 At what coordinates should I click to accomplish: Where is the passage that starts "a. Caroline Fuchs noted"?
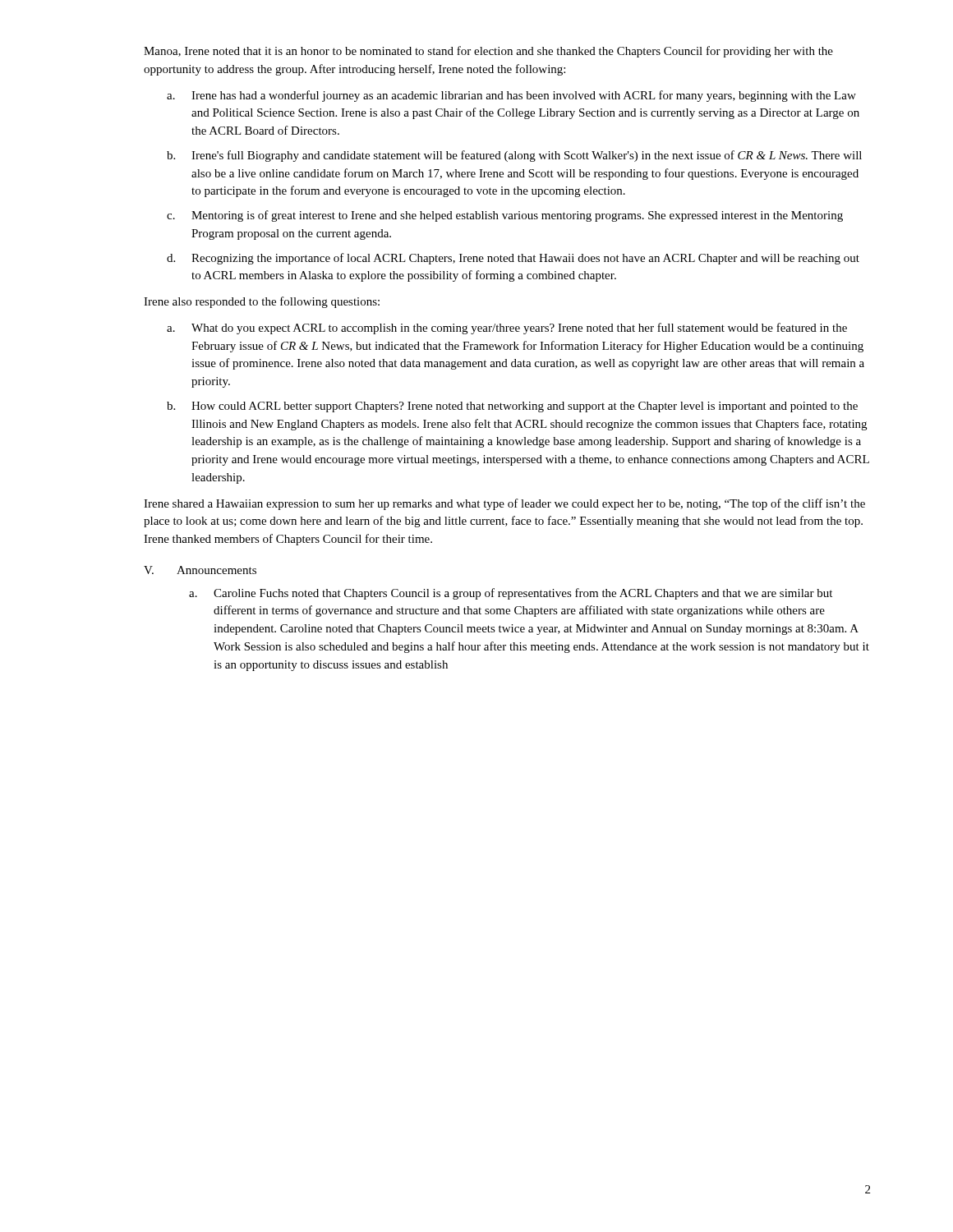click(530, 629)
